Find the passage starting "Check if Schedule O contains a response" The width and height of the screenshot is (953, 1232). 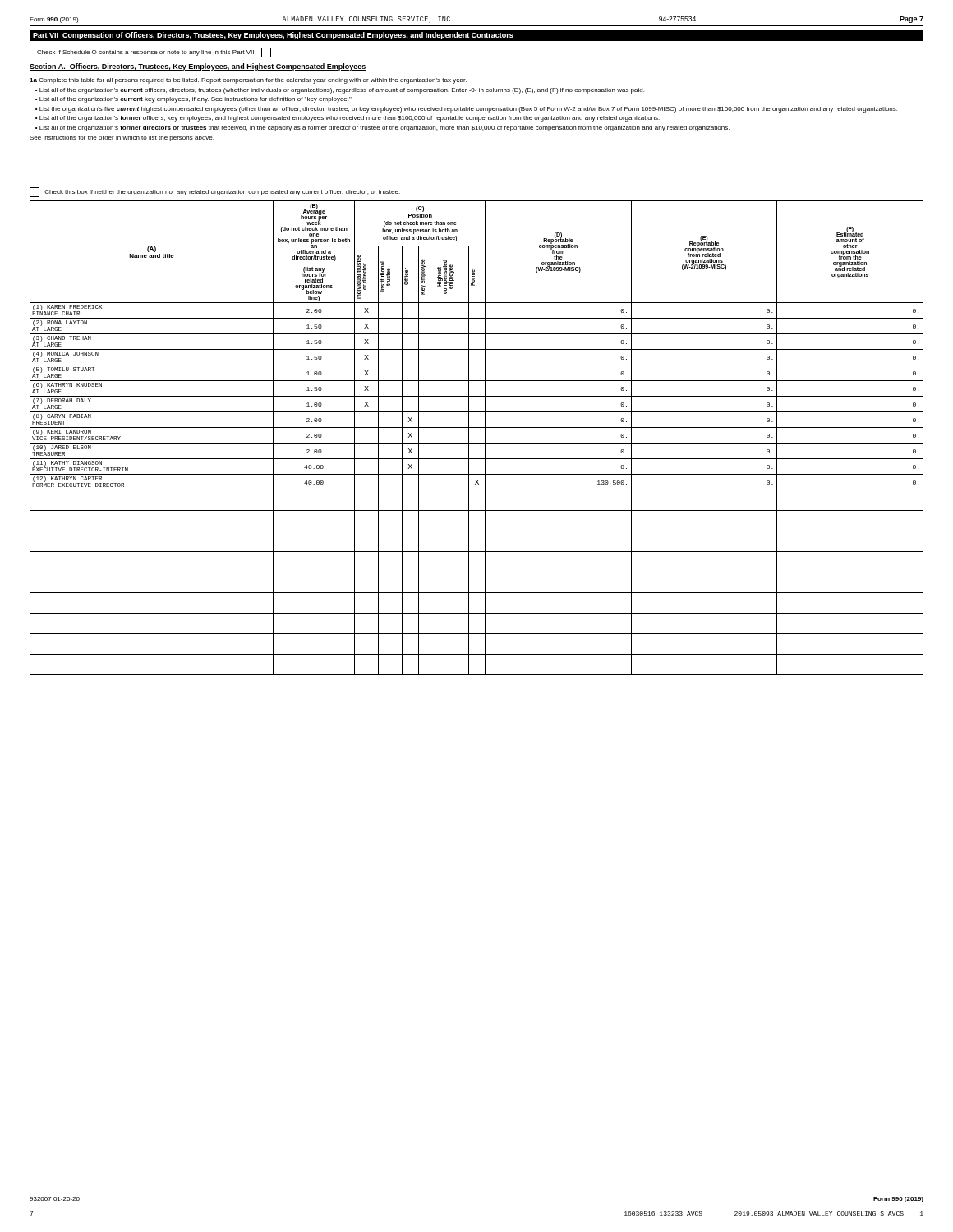point(150,53)
